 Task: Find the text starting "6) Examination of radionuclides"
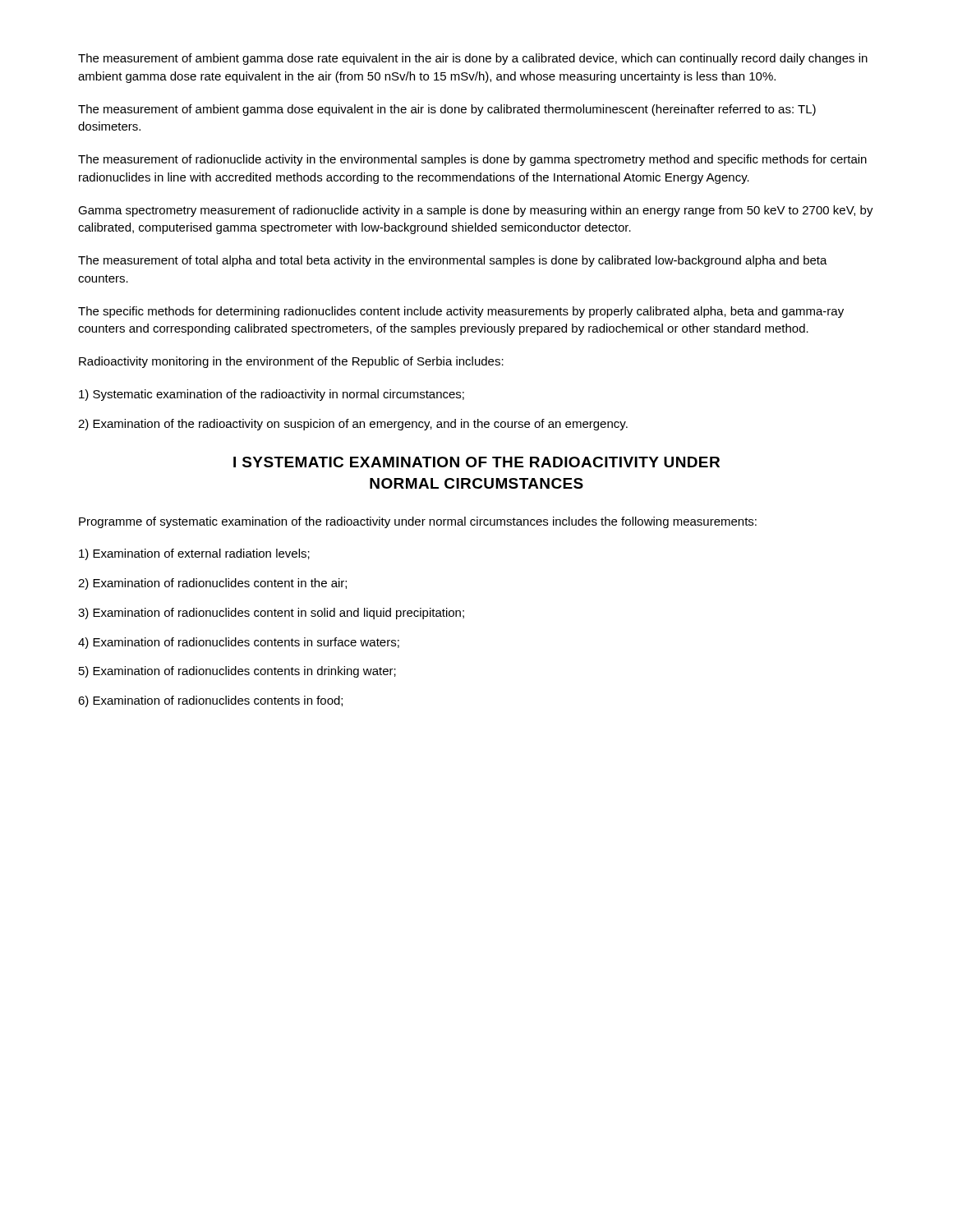coord(211,700)
